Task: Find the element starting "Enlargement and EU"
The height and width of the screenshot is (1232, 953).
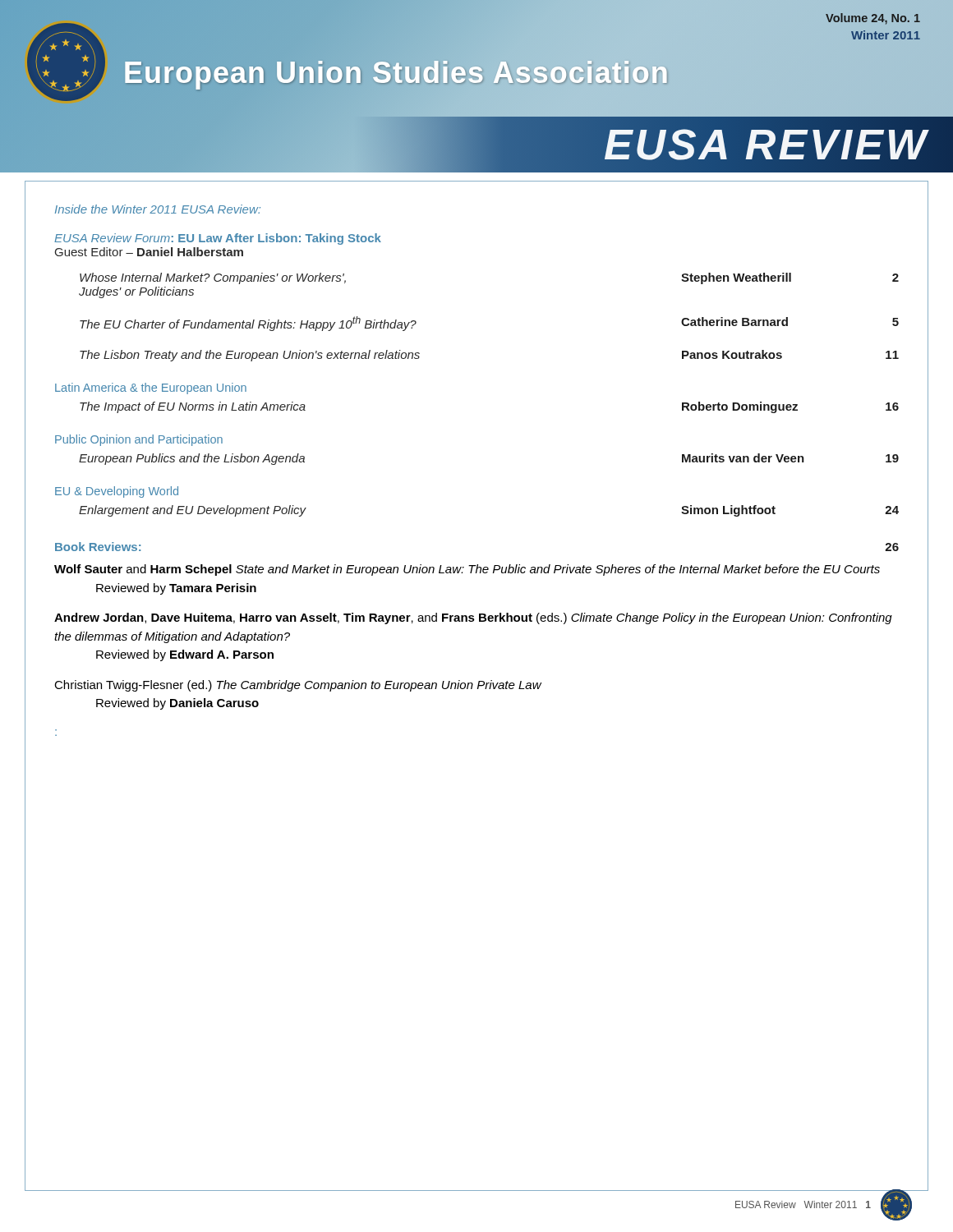Action: coord(185,511)
